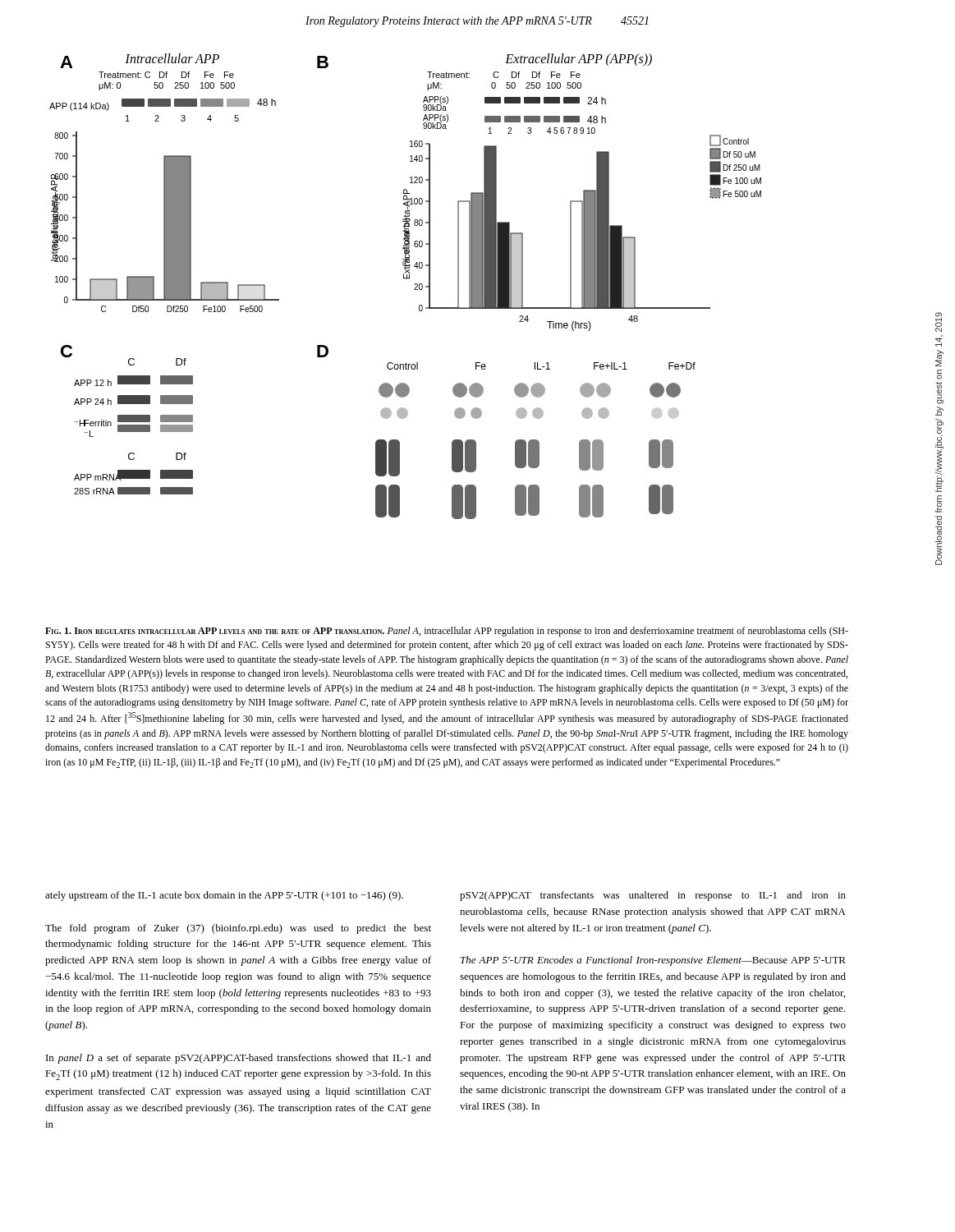Point to the block beginning "ately upstream of the IL-1"

pos(238,1009)
